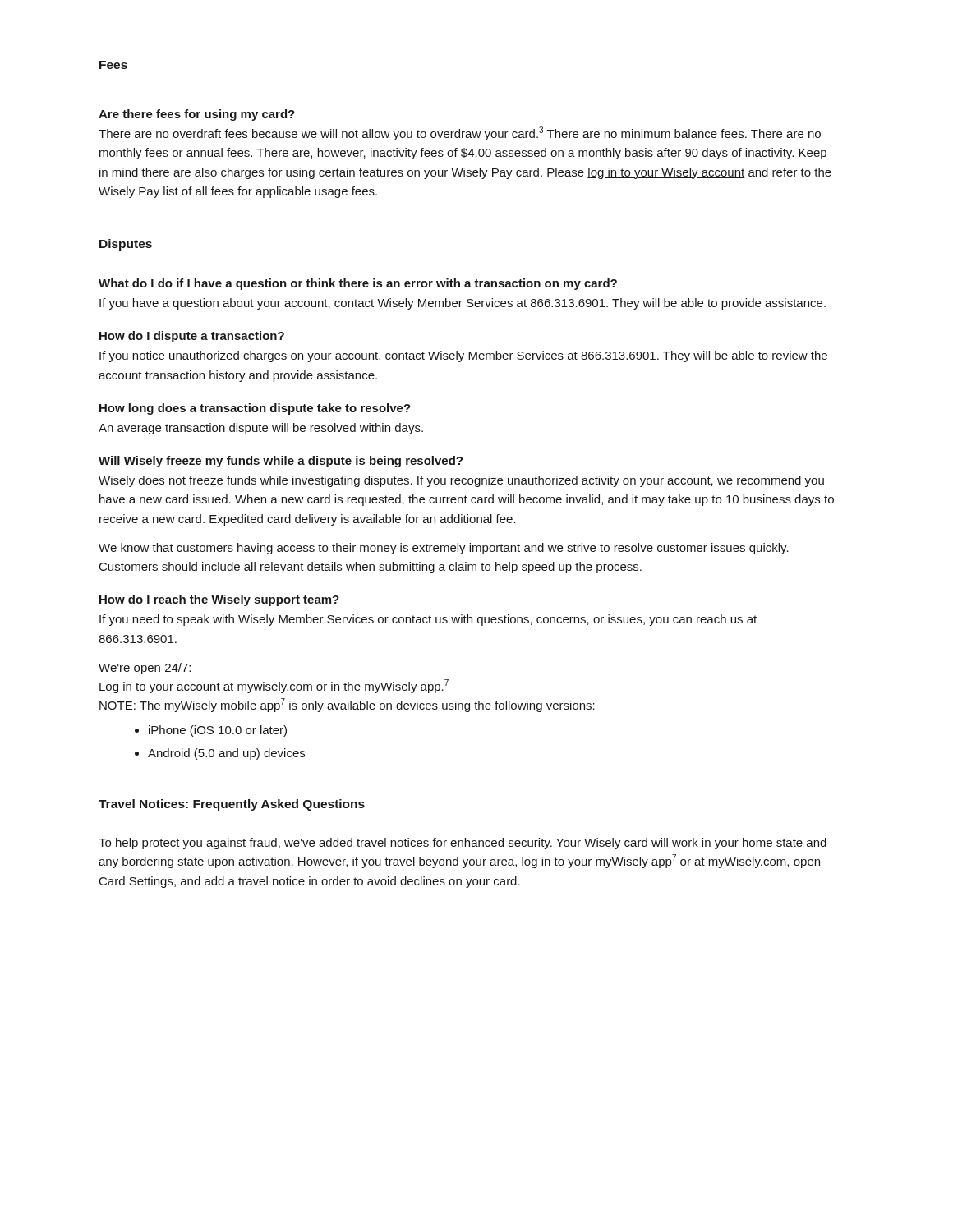
Task: Select the region starting "We know that customers having access"
Action: pos(444,557)
